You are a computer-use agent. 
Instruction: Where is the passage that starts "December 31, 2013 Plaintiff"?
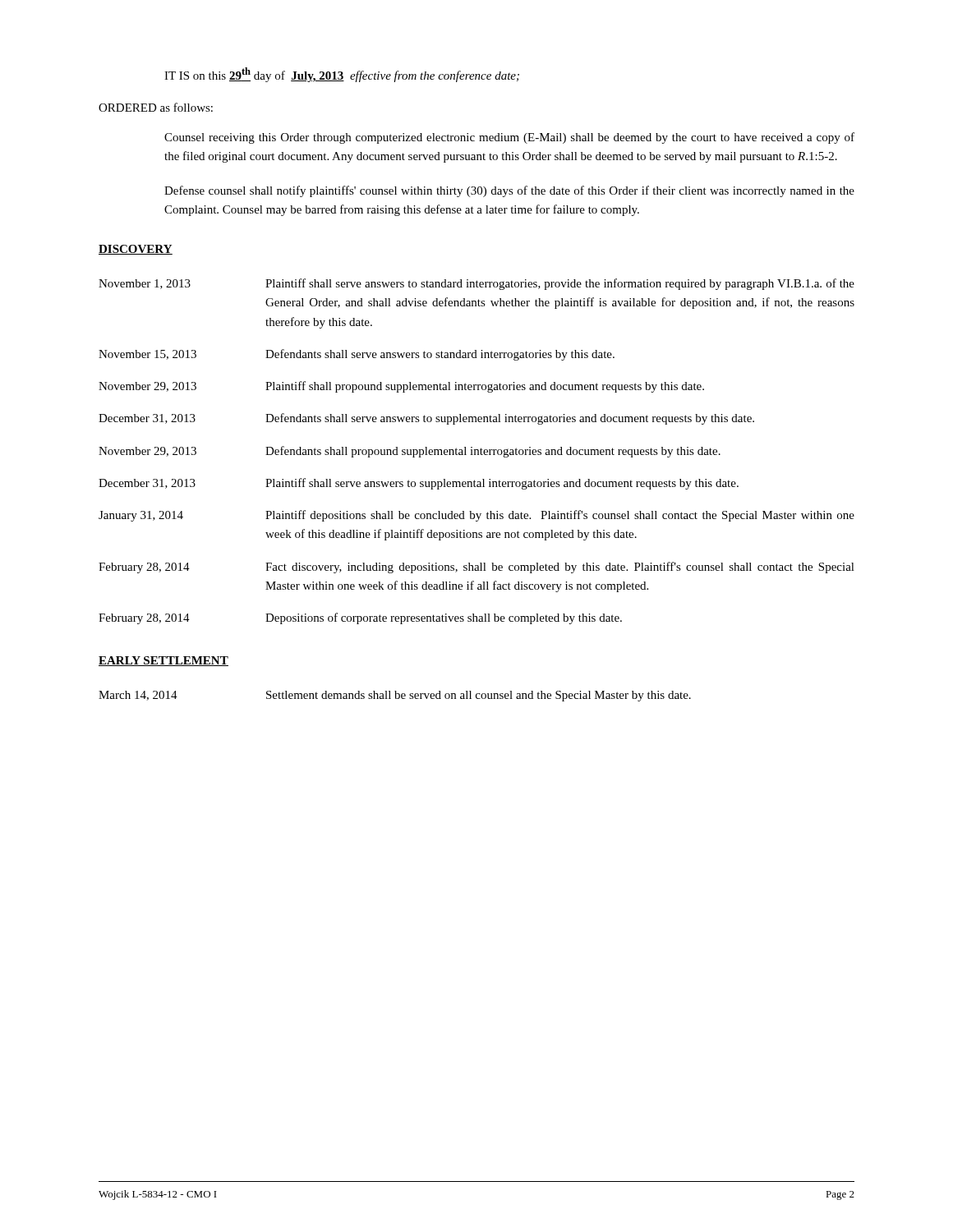pos(476,483)
